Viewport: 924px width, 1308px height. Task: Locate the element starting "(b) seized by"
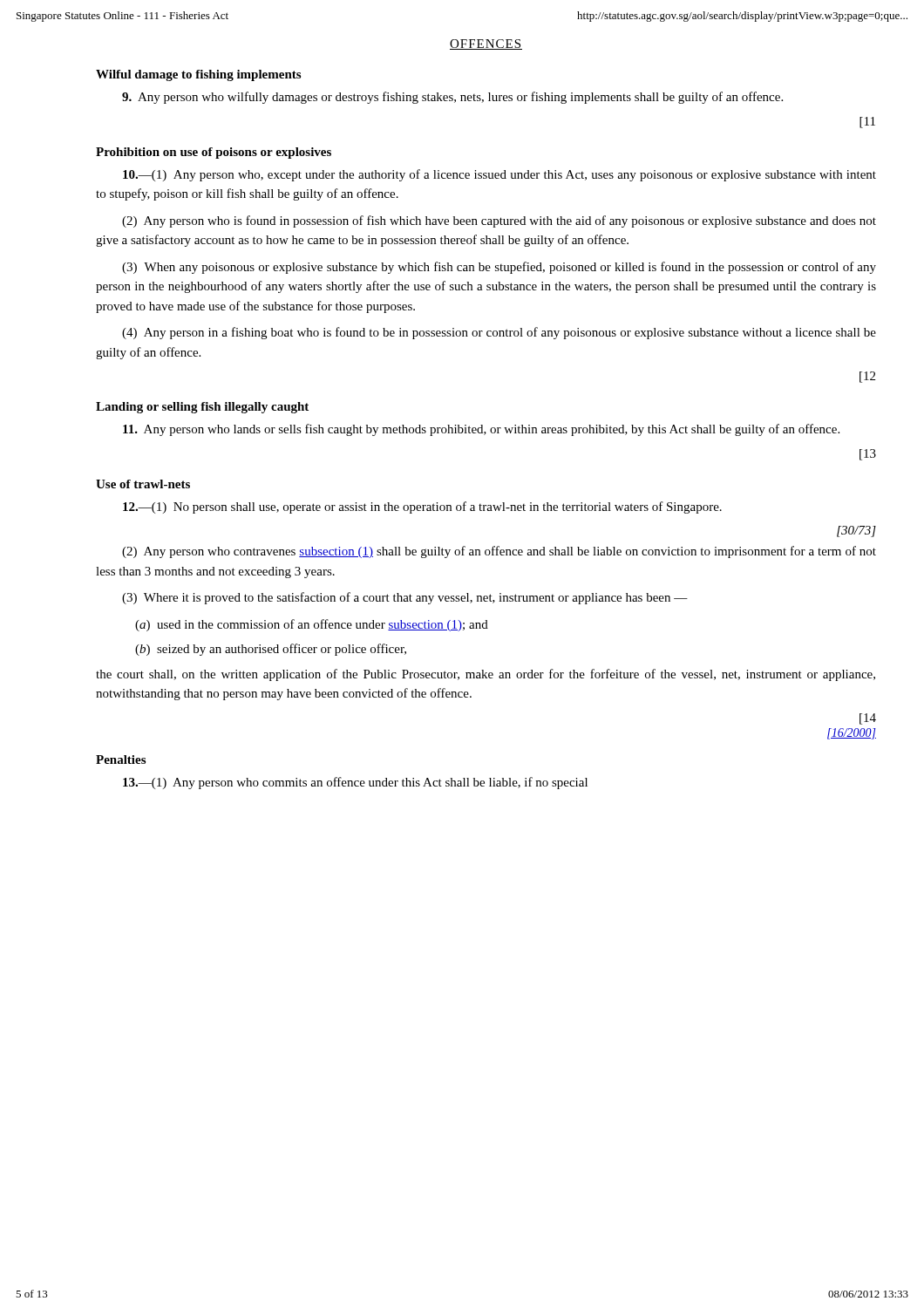pyautogui.click(x=271, y=649)
